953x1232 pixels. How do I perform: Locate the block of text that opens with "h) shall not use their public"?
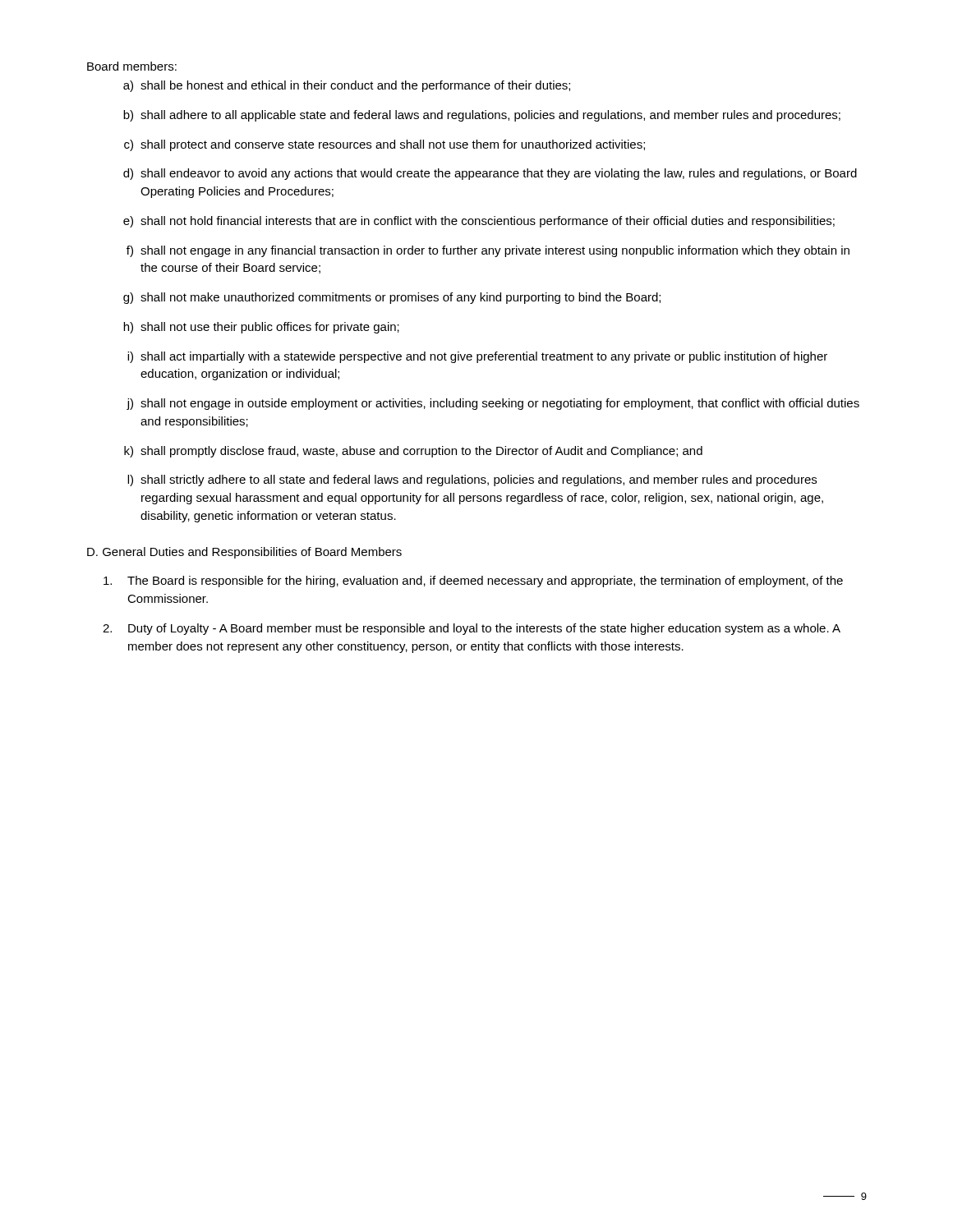261,328
